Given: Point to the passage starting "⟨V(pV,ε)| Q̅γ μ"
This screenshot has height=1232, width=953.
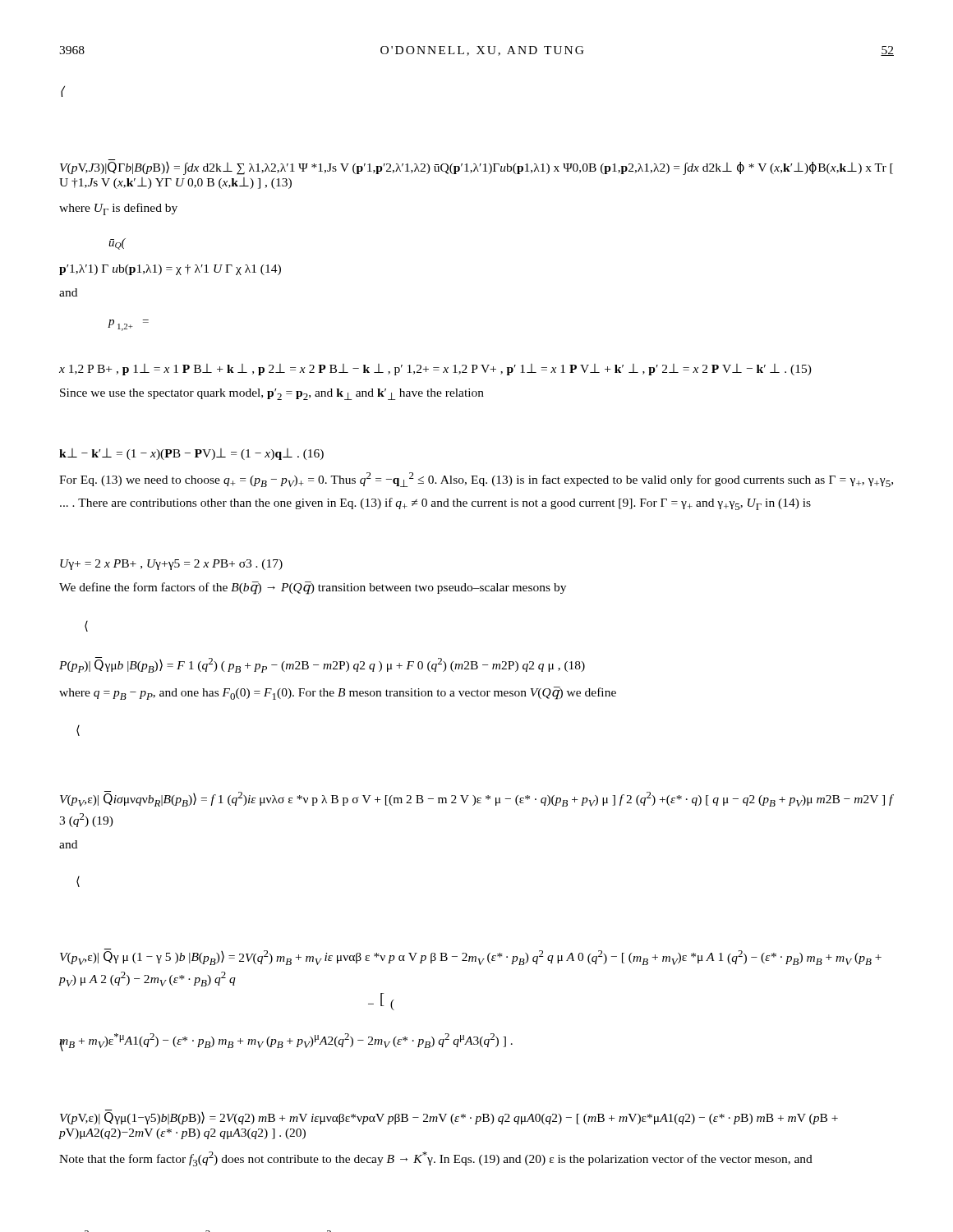Looking at the screenshot, I should click(x=476, y=956).
